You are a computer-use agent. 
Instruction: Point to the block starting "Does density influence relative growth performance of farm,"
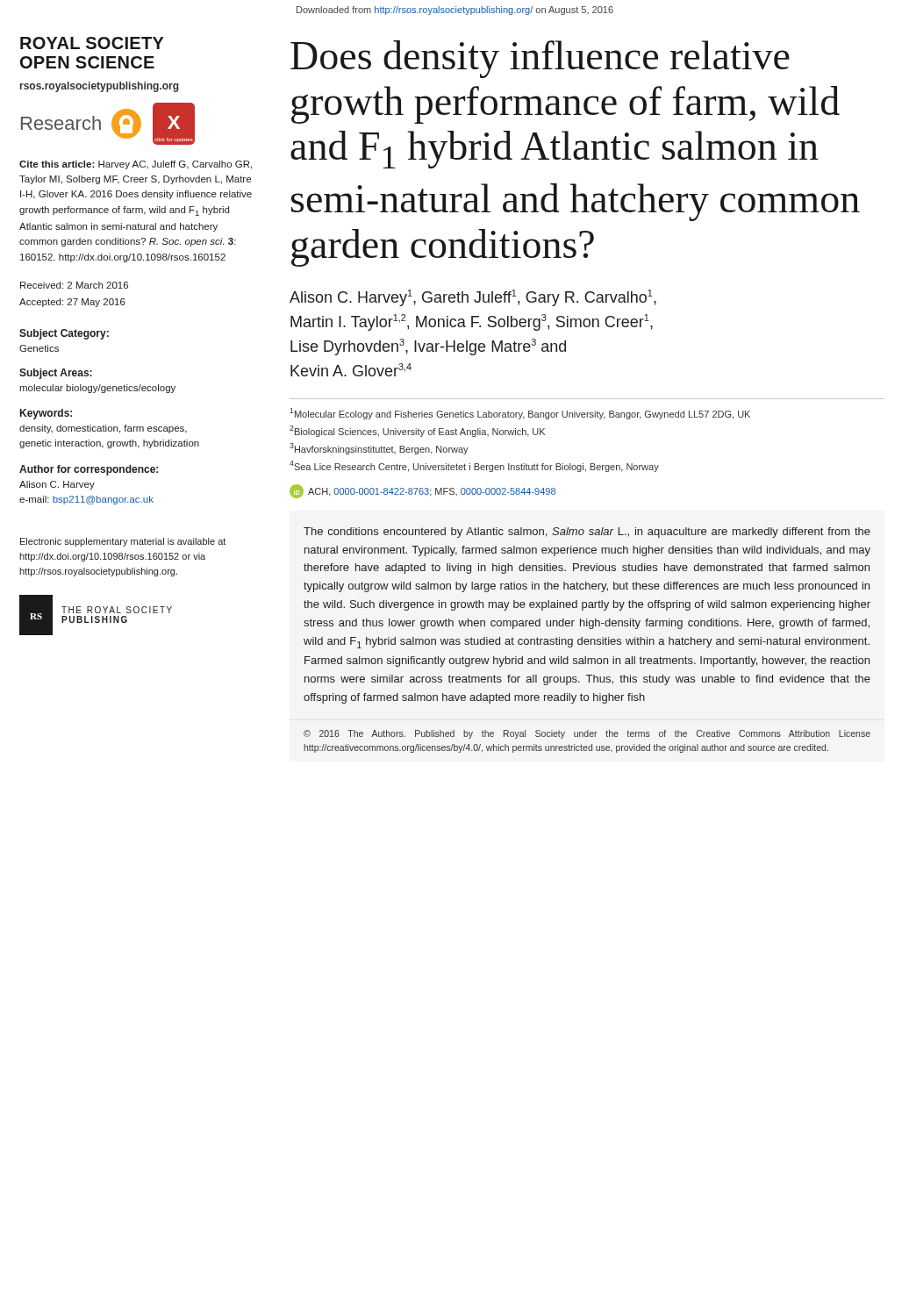[575, 150]
